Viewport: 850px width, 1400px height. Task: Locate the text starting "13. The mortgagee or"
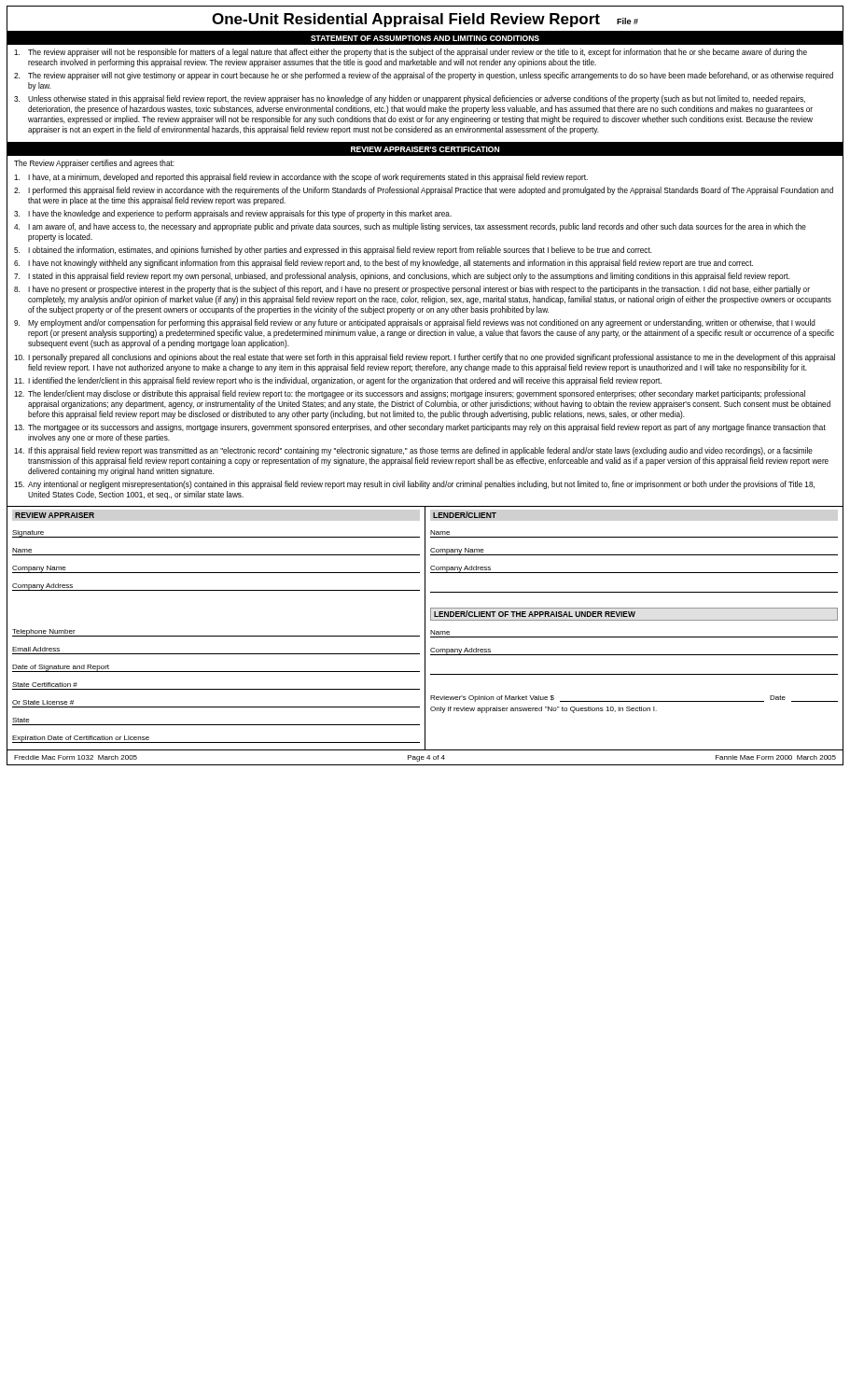click(x=425, y=433)
